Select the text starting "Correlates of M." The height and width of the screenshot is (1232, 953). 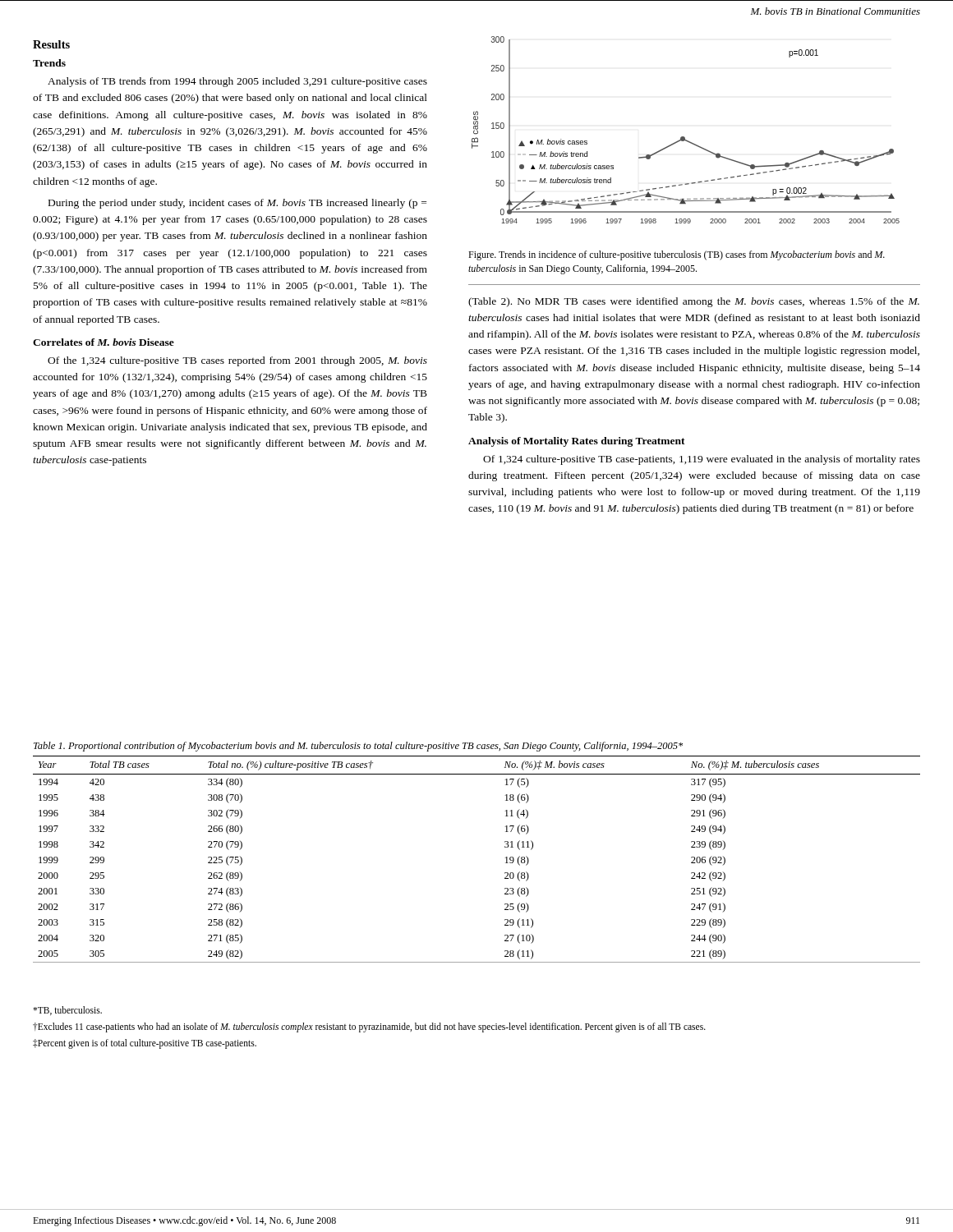click(x=103, y=342)
